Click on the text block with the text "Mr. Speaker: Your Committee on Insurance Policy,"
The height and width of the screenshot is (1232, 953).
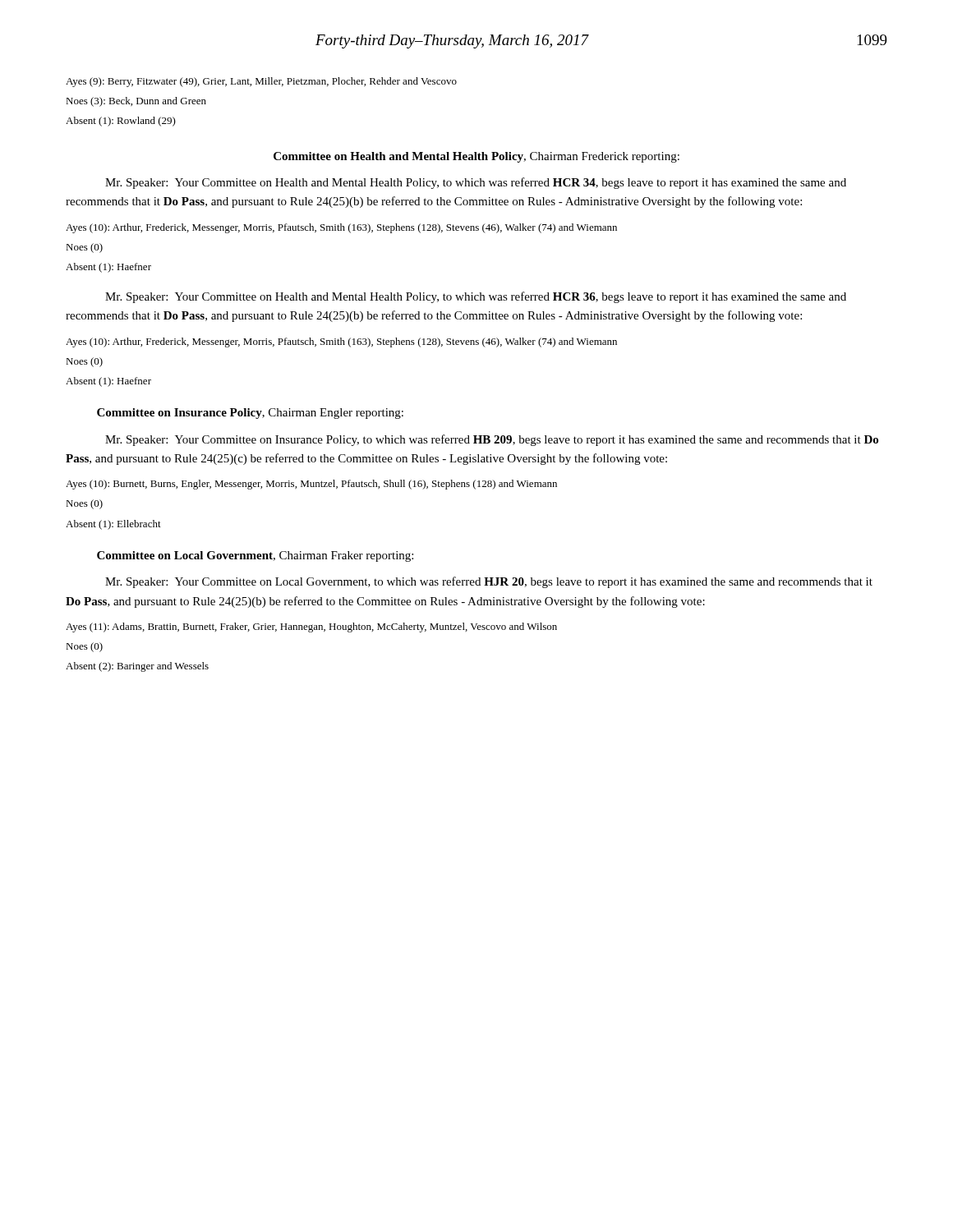pyautogui.click(x=472, y=449)
